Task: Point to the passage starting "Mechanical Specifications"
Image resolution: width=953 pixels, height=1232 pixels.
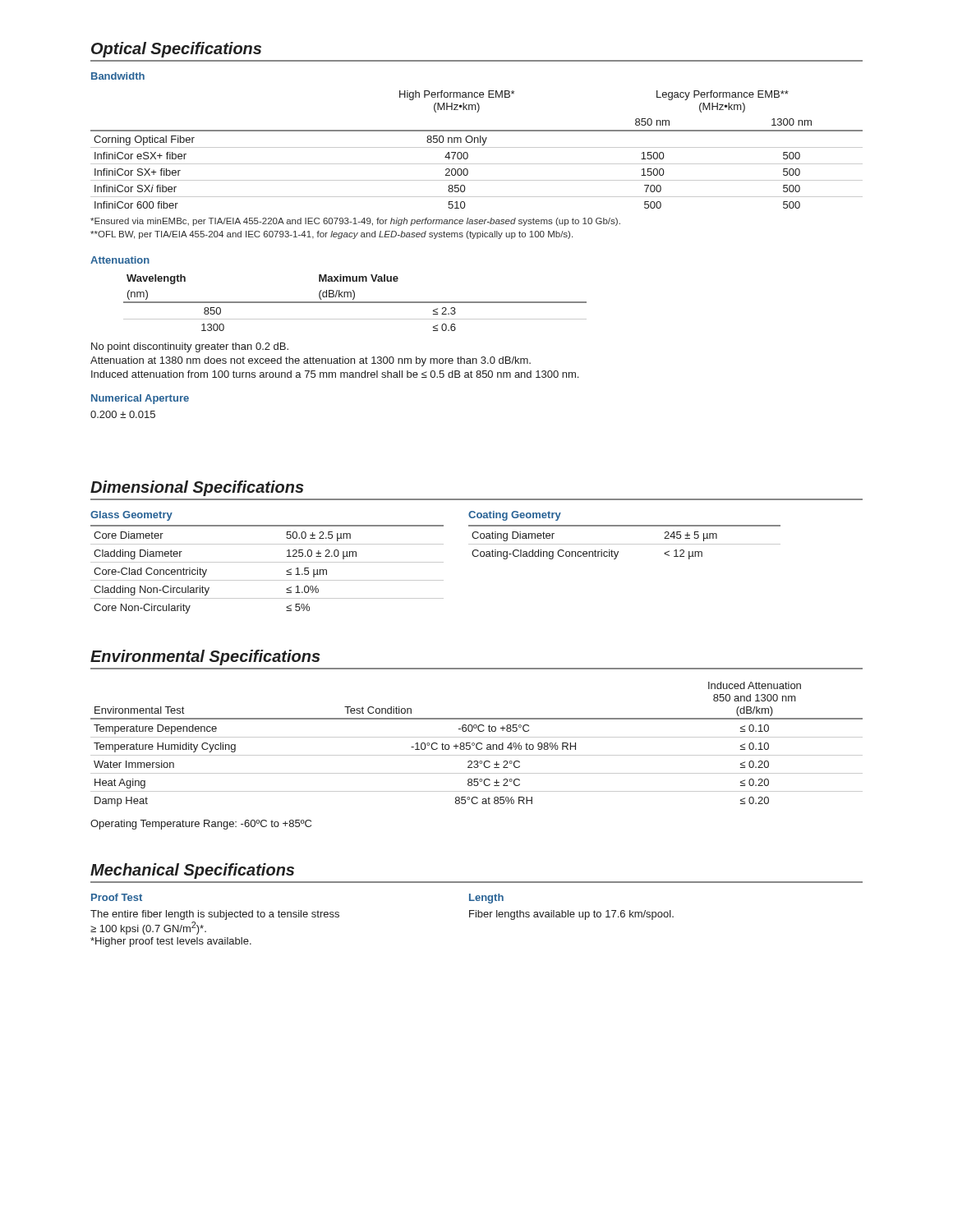Action: coord(193,870)
